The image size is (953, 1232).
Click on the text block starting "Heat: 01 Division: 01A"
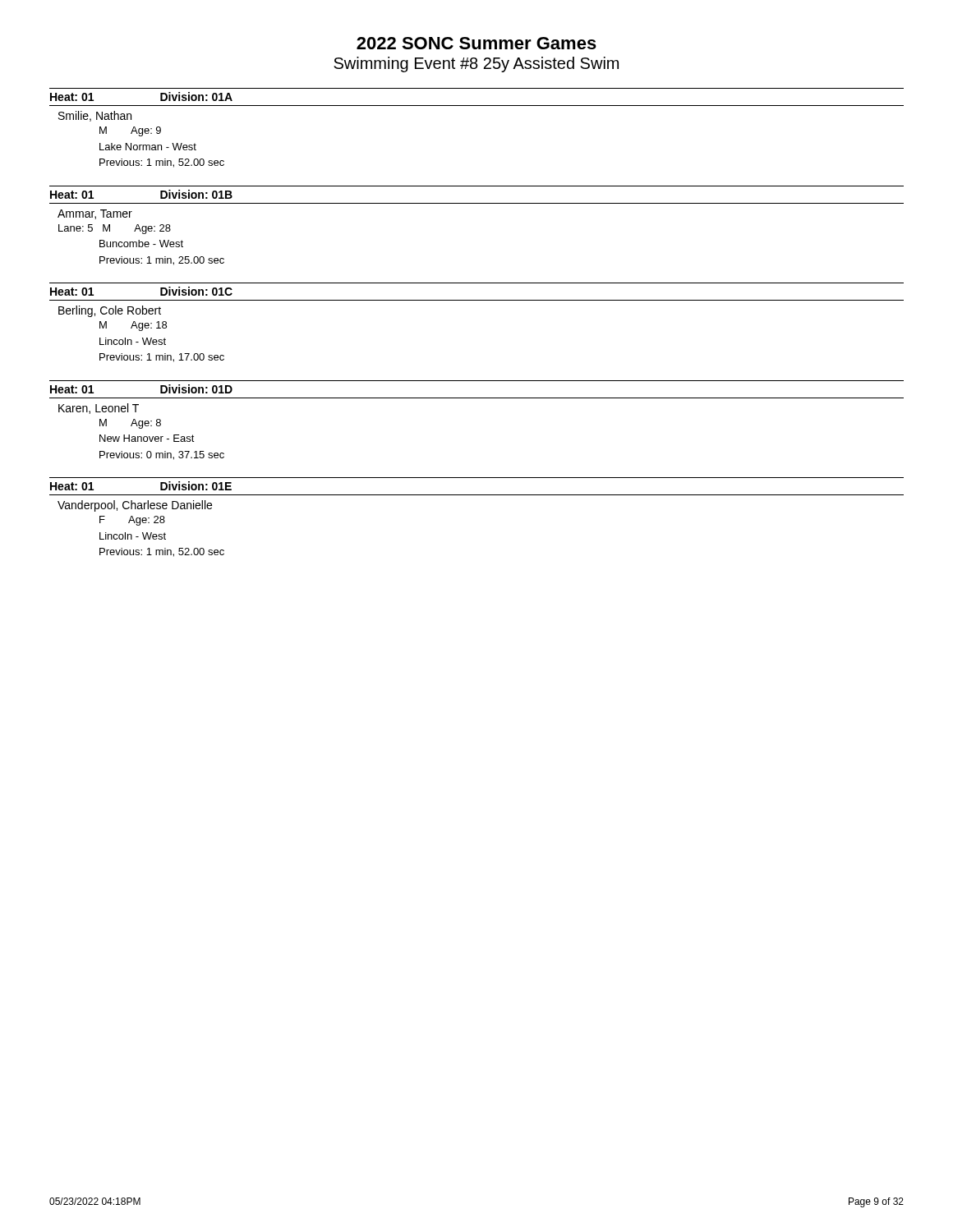(476, 97)
